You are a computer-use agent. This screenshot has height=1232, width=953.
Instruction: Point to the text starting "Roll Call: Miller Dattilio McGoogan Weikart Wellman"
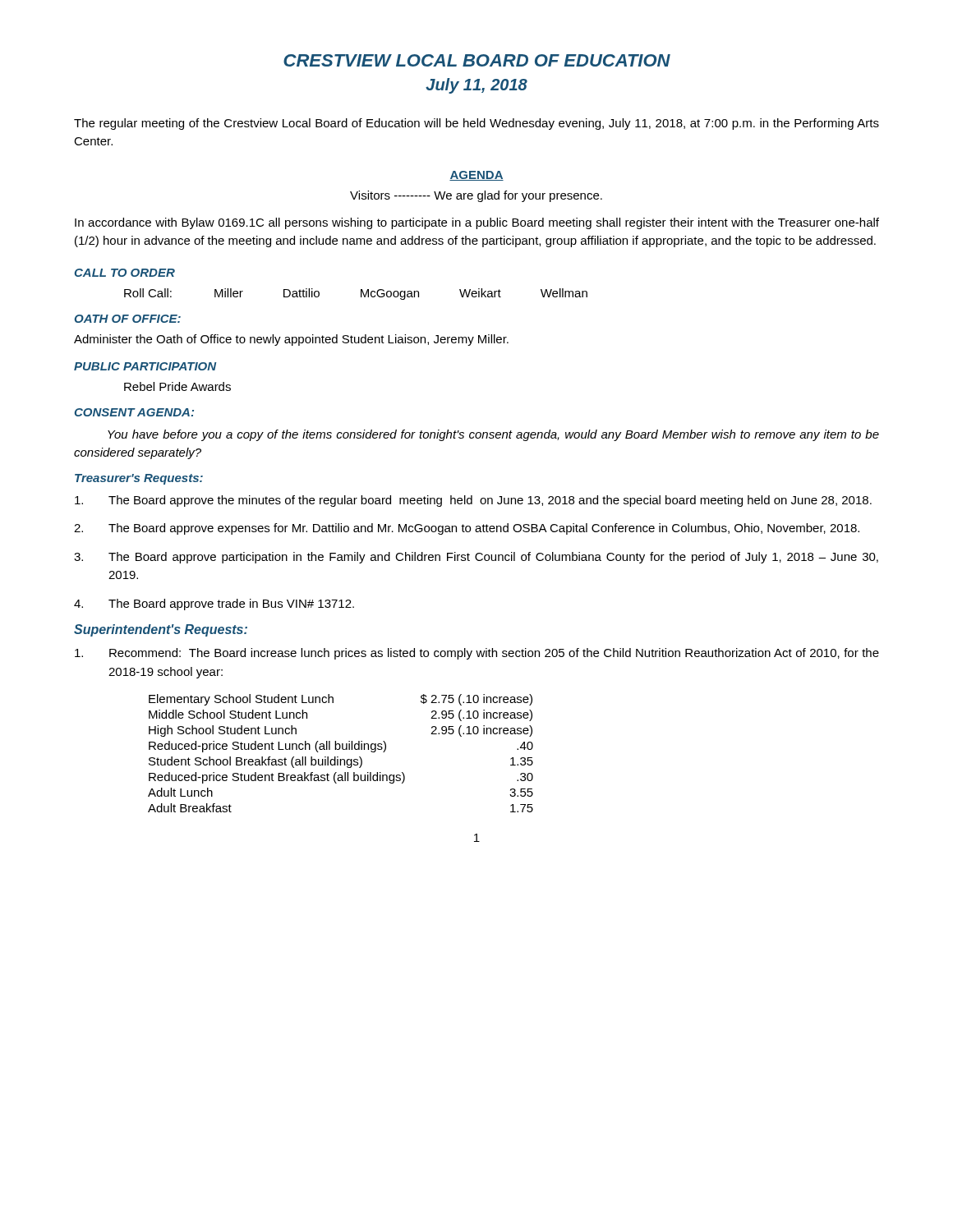coord(356,292)
